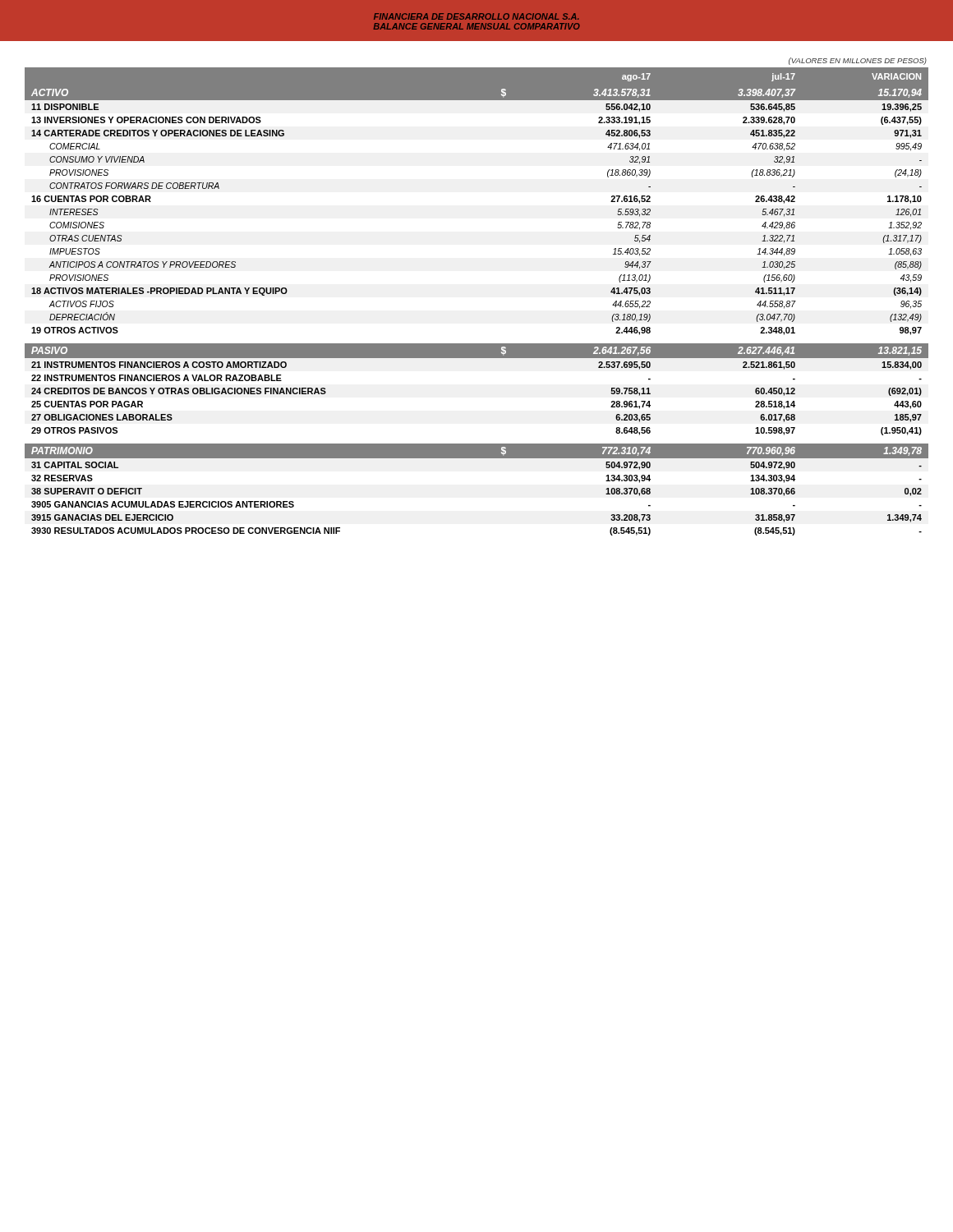Image resolution: width=953 pixels, height=1232 pixels.
Task: Click on the table containing "11 DISPONIBLE"
Action: pos(476,302)
